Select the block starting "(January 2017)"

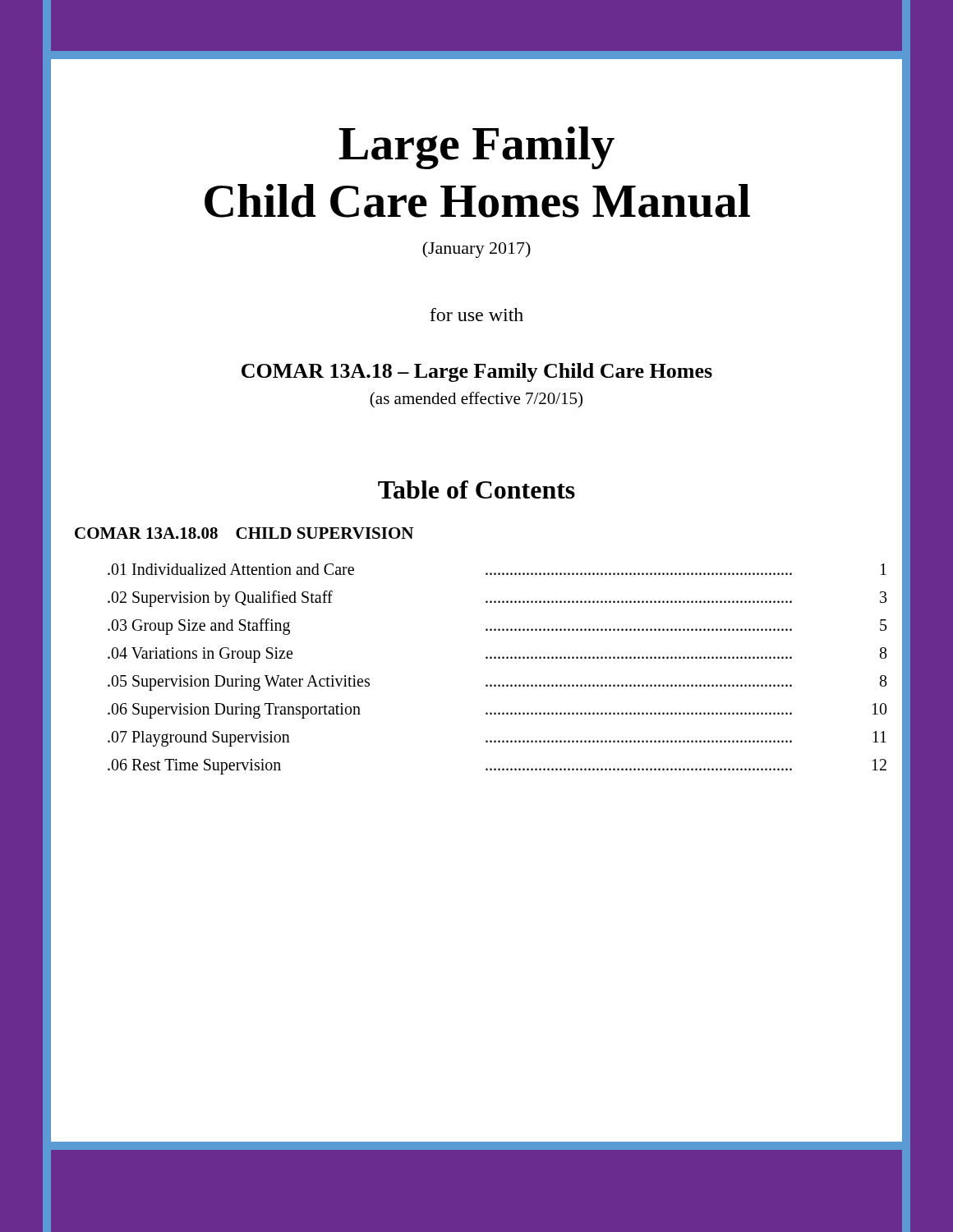coord(476,248)
